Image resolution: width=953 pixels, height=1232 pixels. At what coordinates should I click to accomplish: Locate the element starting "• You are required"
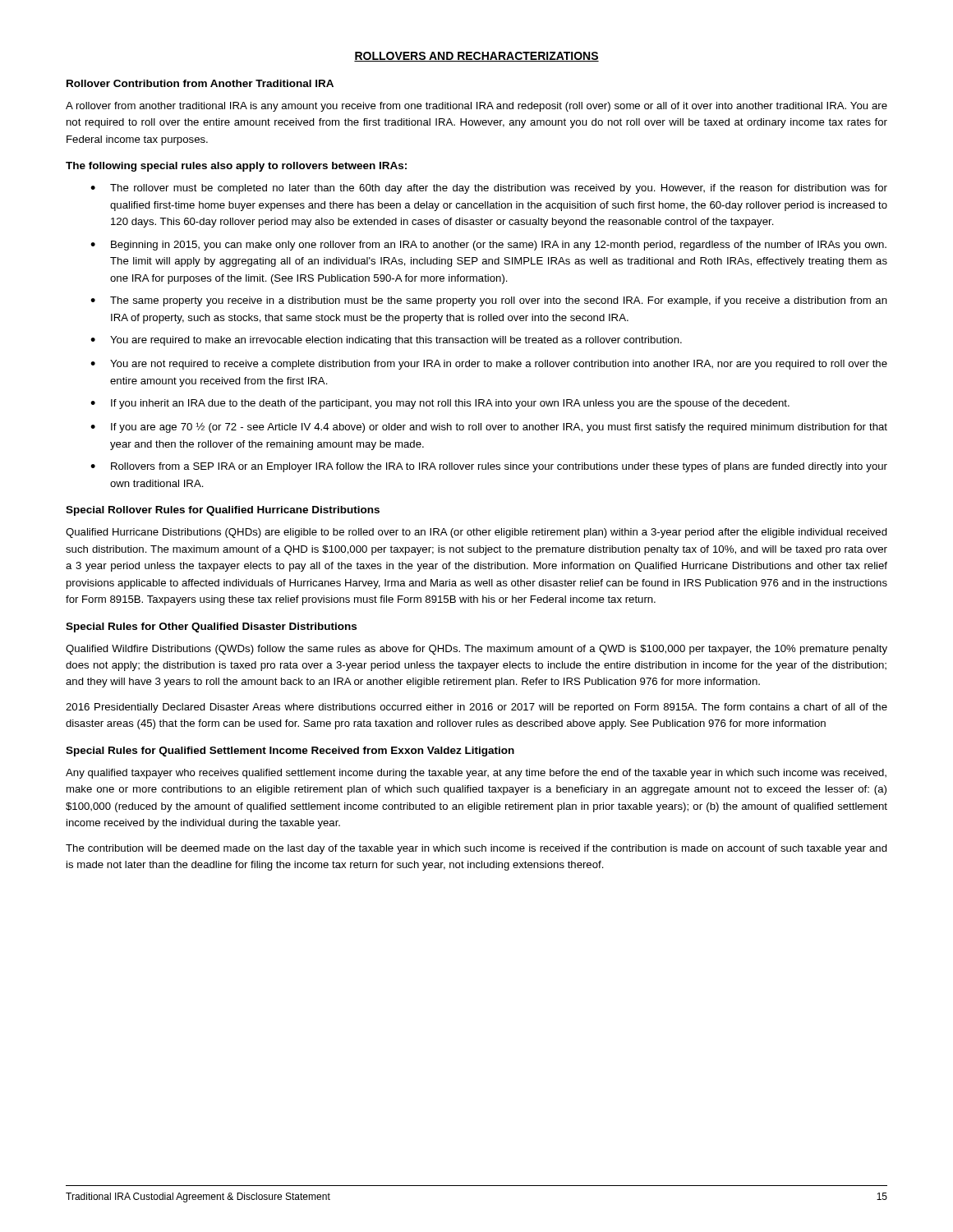point(489,341)
